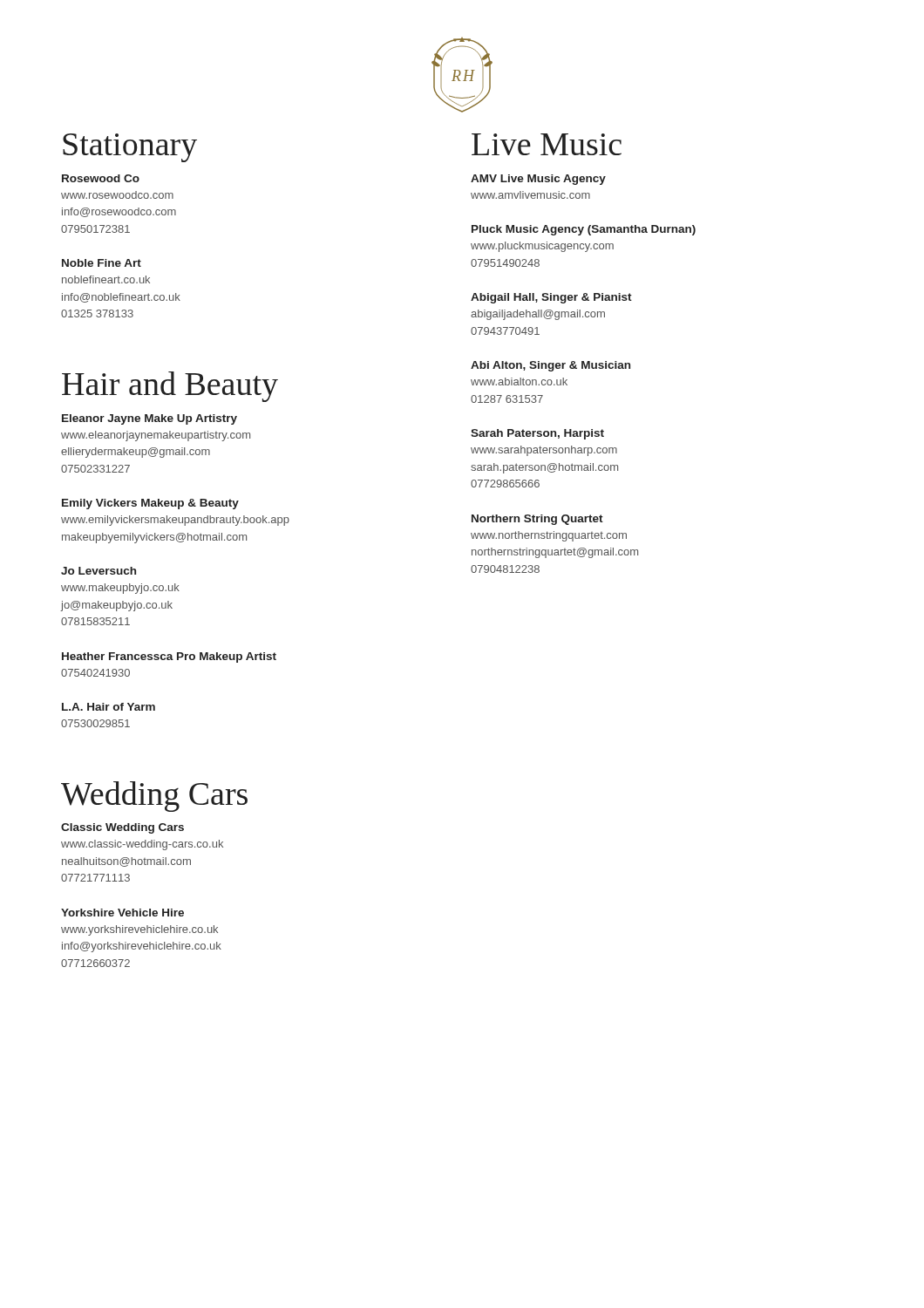924x1308 pixels.
Task: Click where it says "Northern String Quartet www.northernstringquartet.comnorthernstringquartet@gmail.com07904812238"
Action: 537,520
